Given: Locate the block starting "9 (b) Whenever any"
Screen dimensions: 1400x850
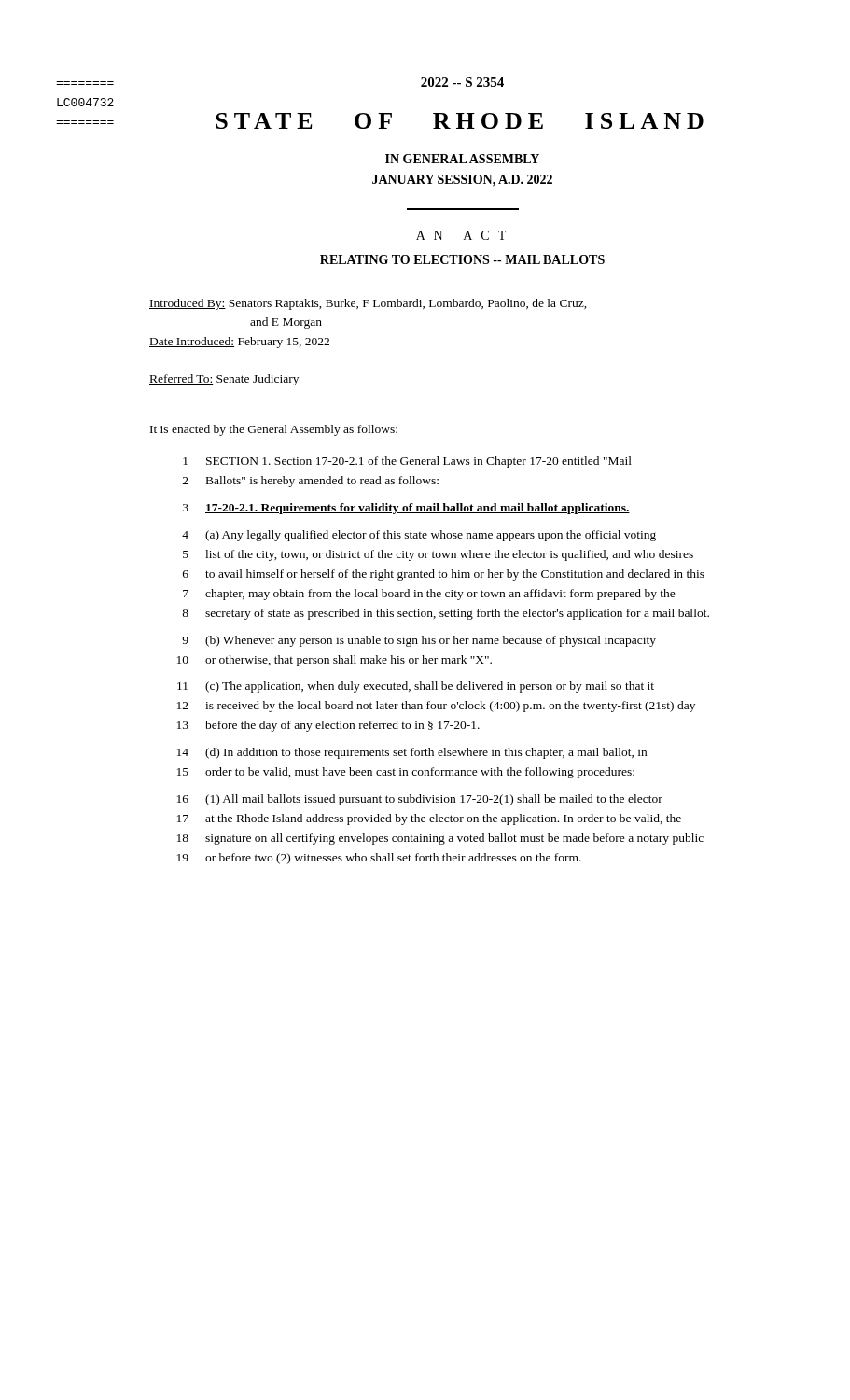Looking at the screenshot, I should tap(462, 640).
